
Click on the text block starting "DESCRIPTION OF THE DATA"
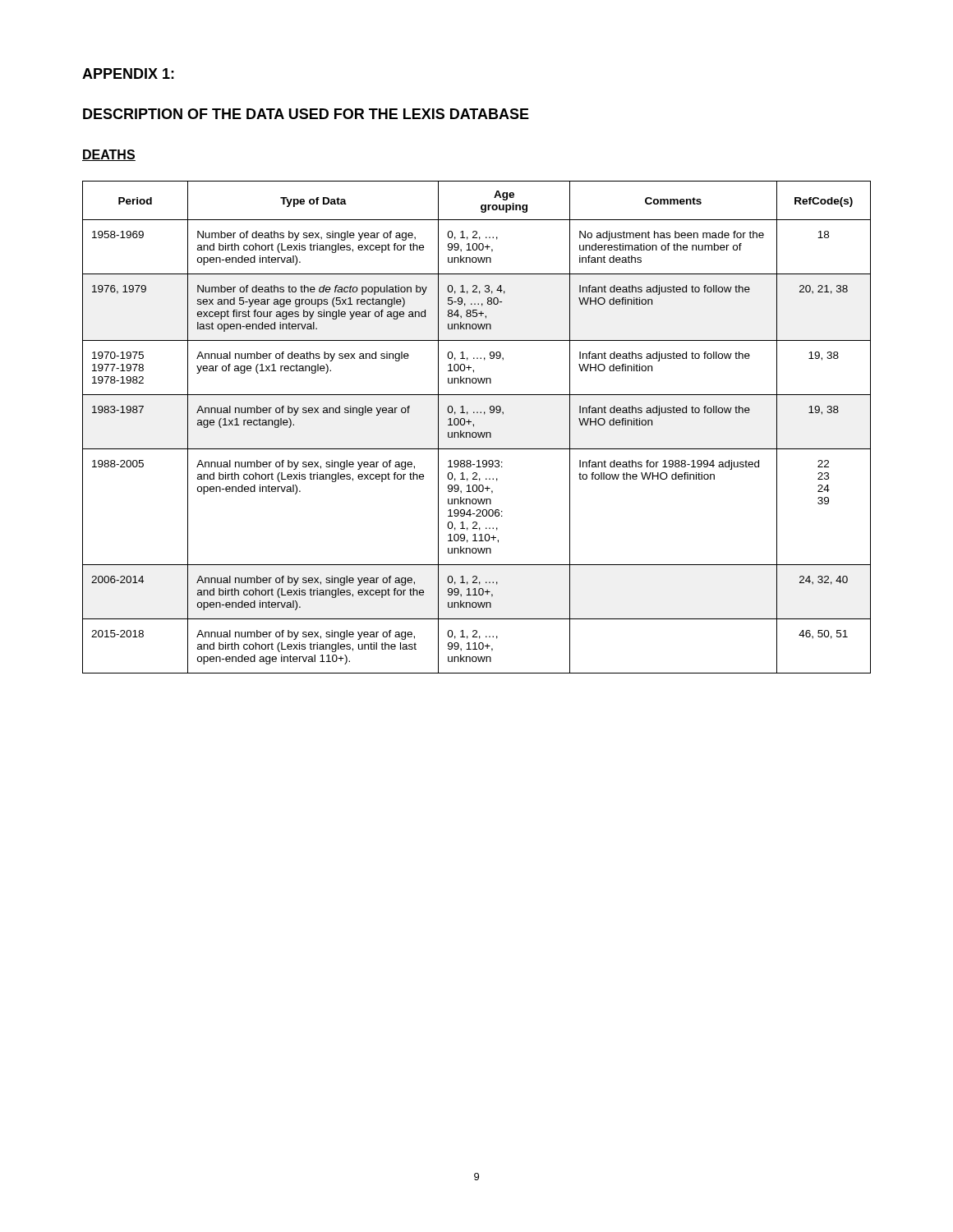(x=306, y=114)
